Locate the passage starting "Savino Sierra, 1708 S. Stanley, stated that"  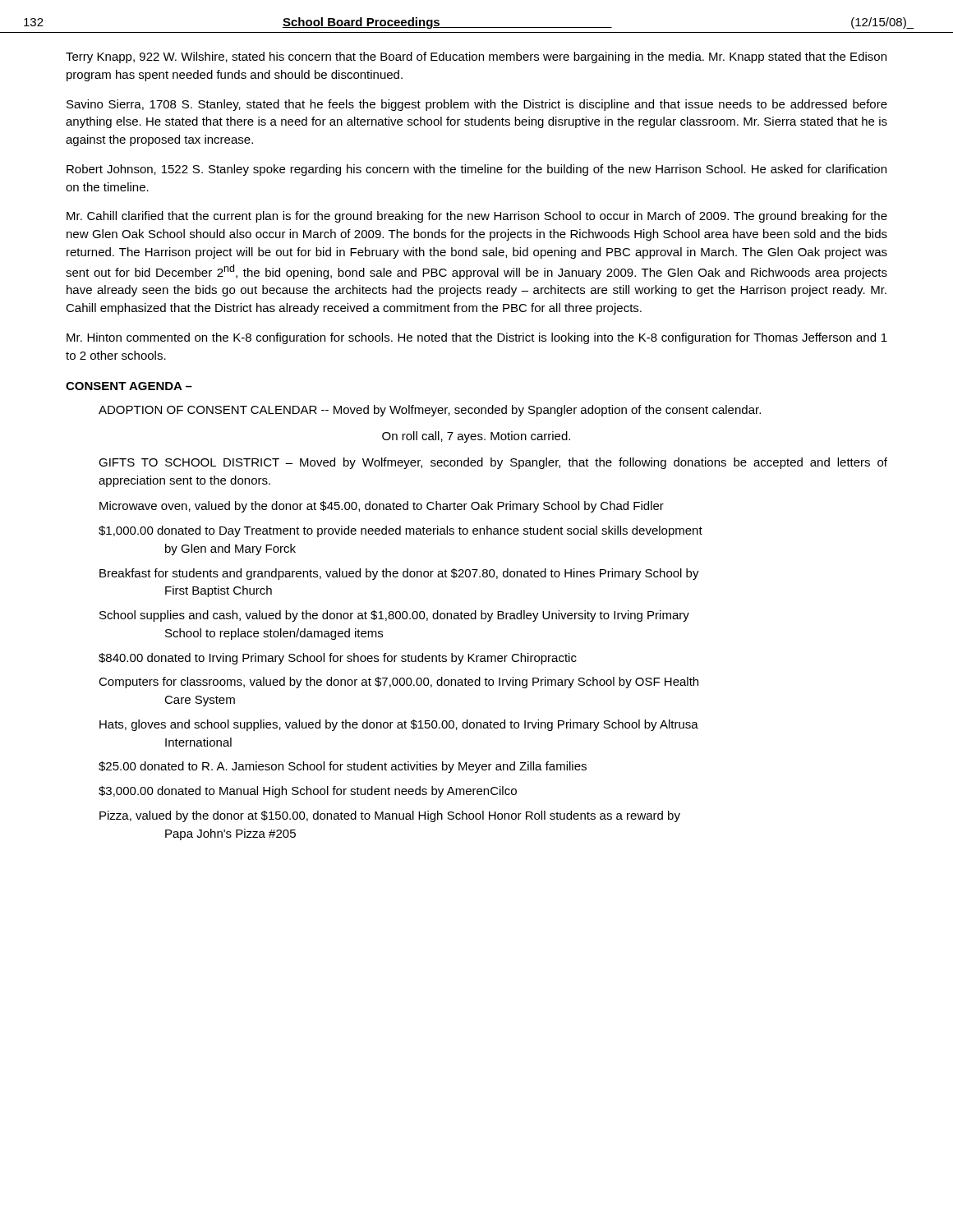click(x=476, y=121)
